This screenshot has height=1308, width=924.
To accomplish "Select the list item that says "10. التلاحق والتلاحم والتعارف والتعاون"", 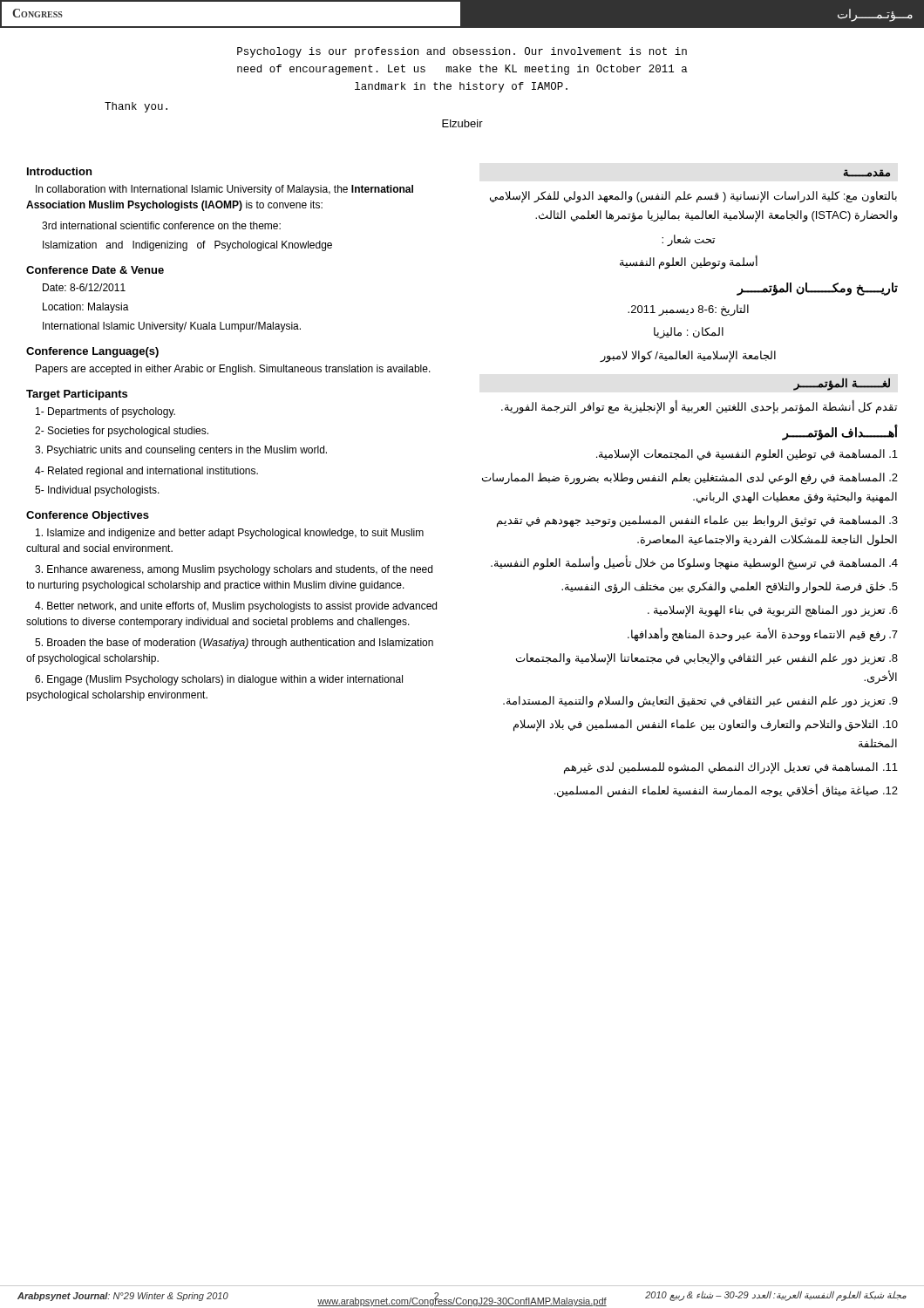I will coord(705,734).
